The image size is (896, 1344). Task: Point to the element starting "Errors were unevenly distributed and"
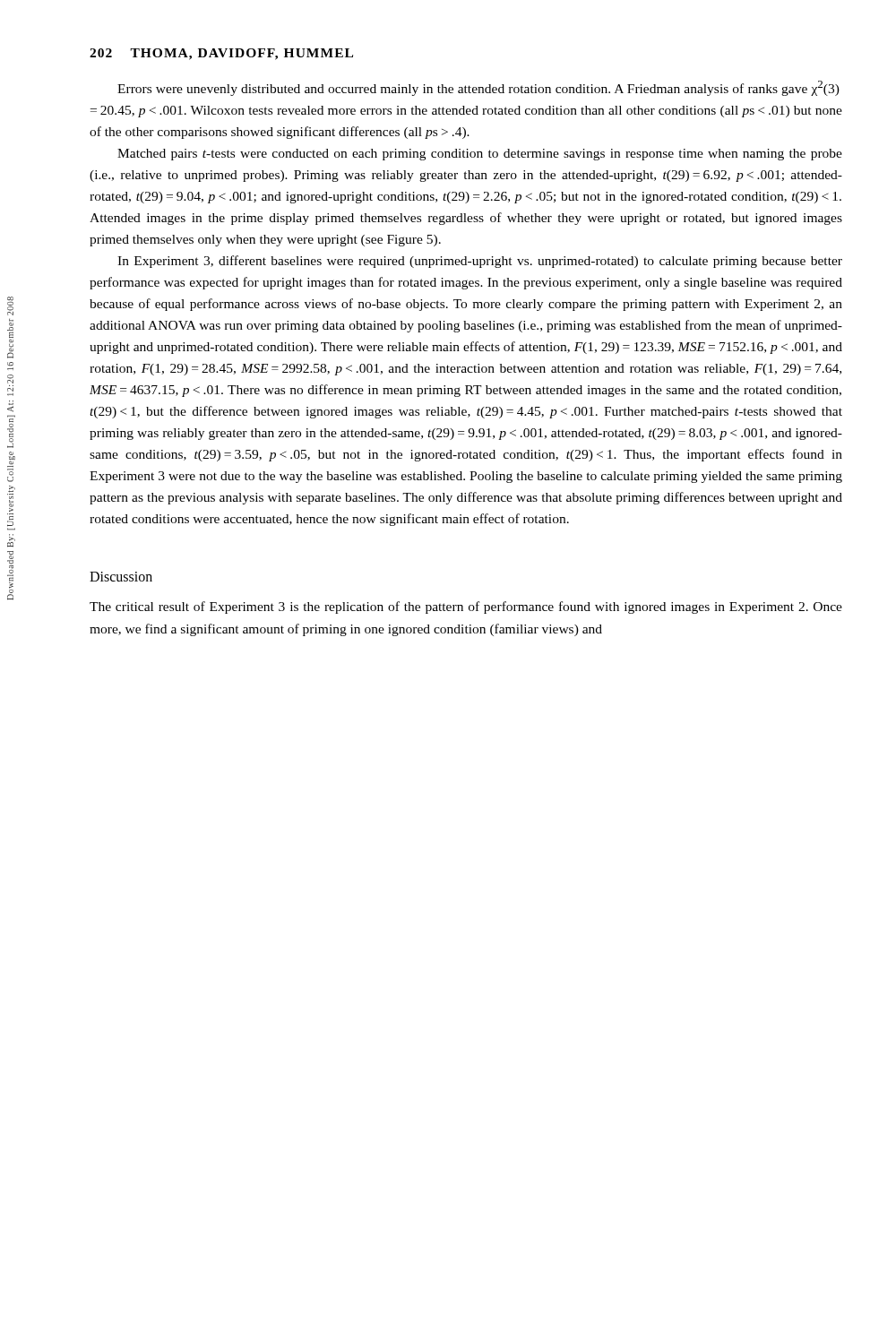[466, 109]
